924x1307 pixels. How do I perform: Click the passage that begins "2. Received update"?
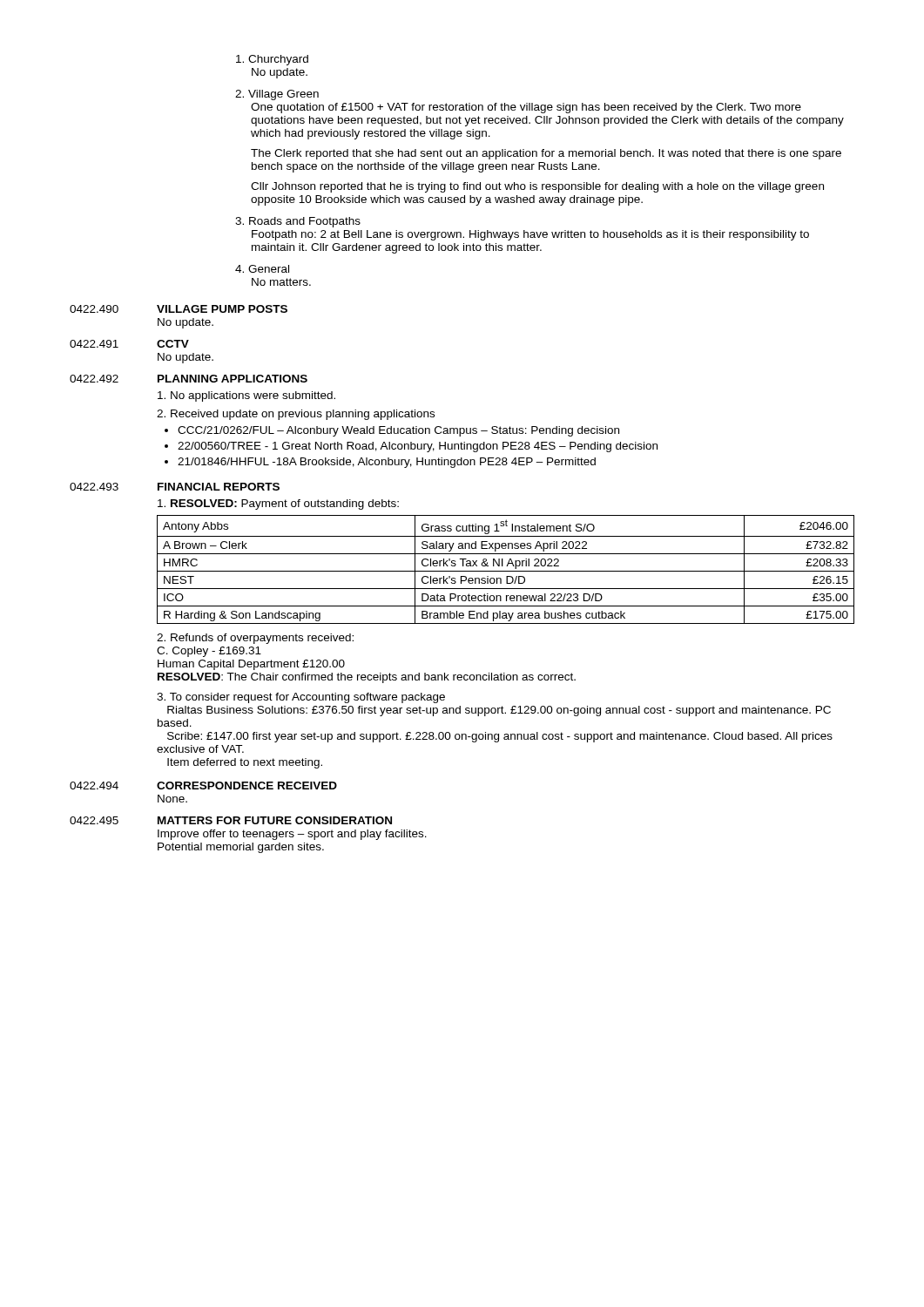506,437
